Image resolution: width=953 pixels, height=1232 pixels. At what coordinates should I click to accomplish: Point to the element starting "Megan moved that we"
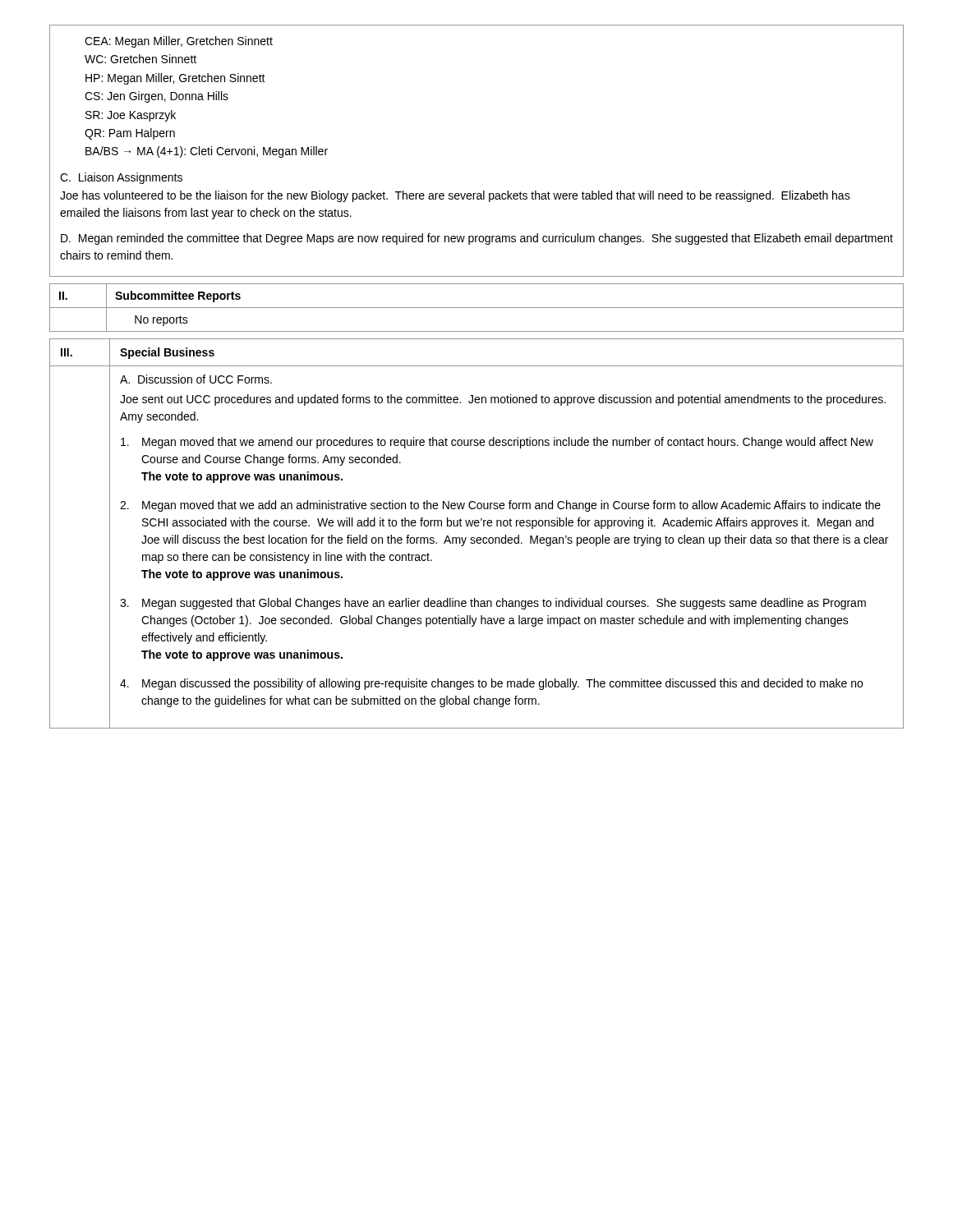coord(497,443)
